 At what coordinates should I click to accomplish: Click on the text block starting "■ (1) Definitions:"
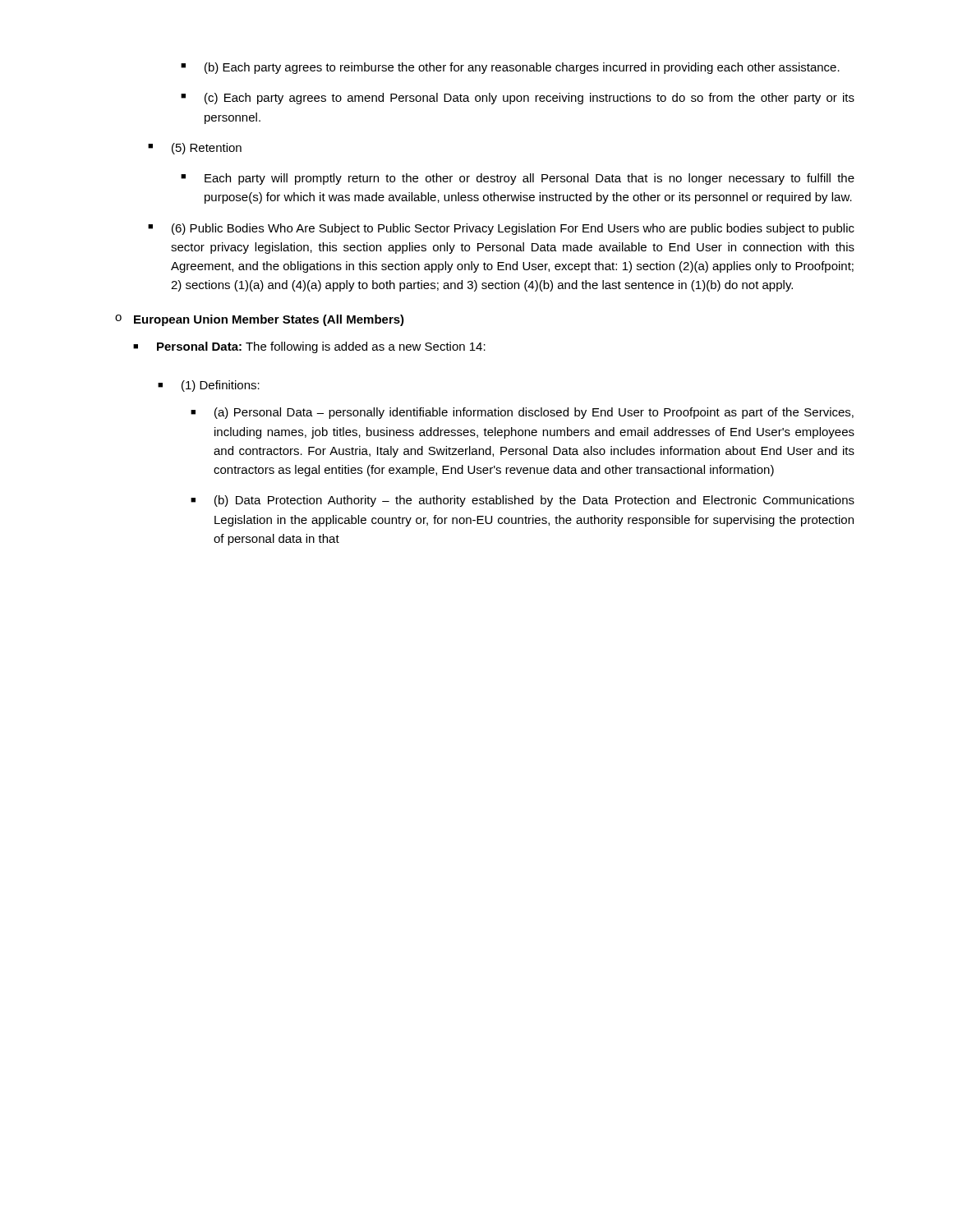(x=209, y=386)
